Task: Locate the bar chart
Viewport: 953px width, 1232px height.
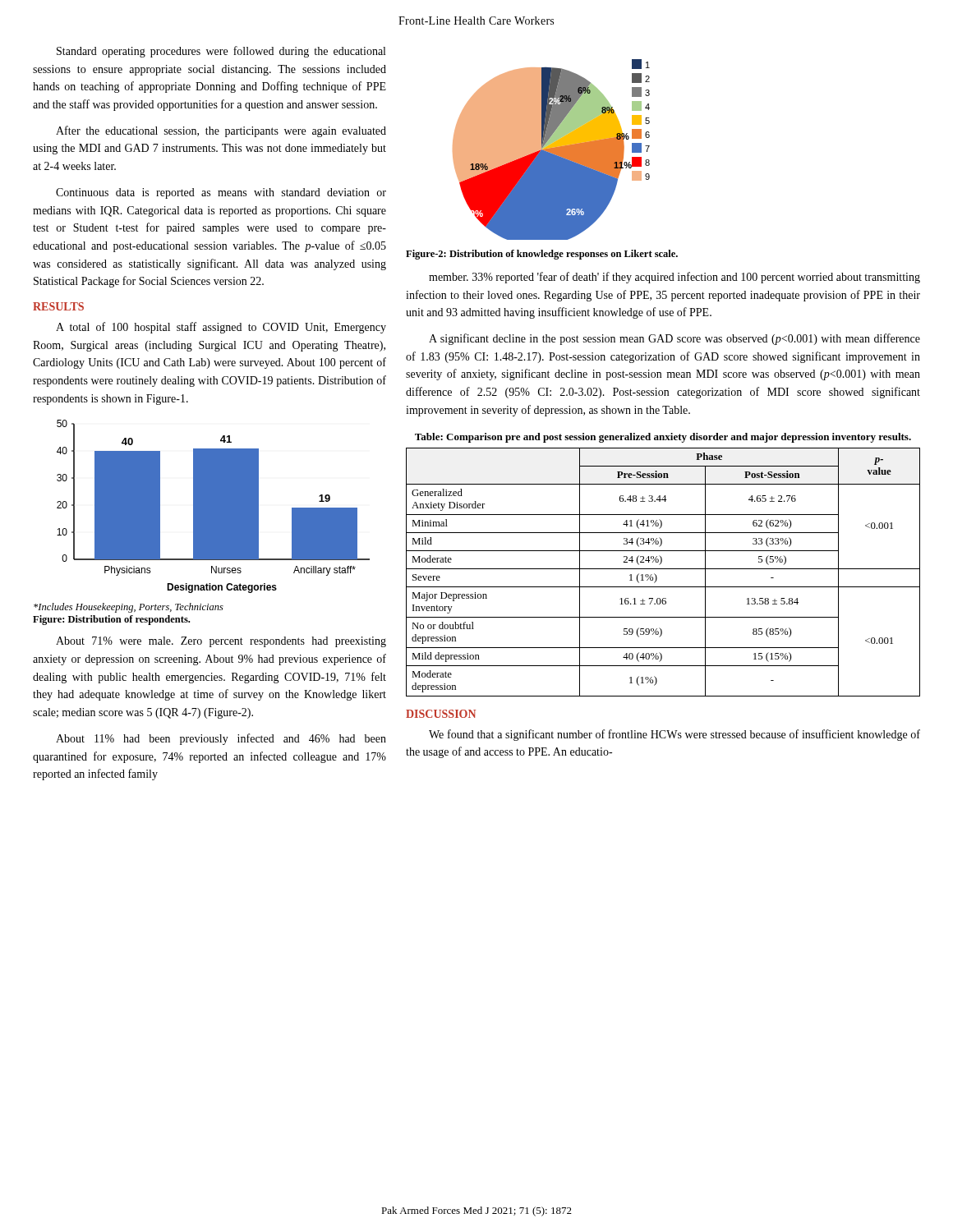Action: tap(210, 508)
